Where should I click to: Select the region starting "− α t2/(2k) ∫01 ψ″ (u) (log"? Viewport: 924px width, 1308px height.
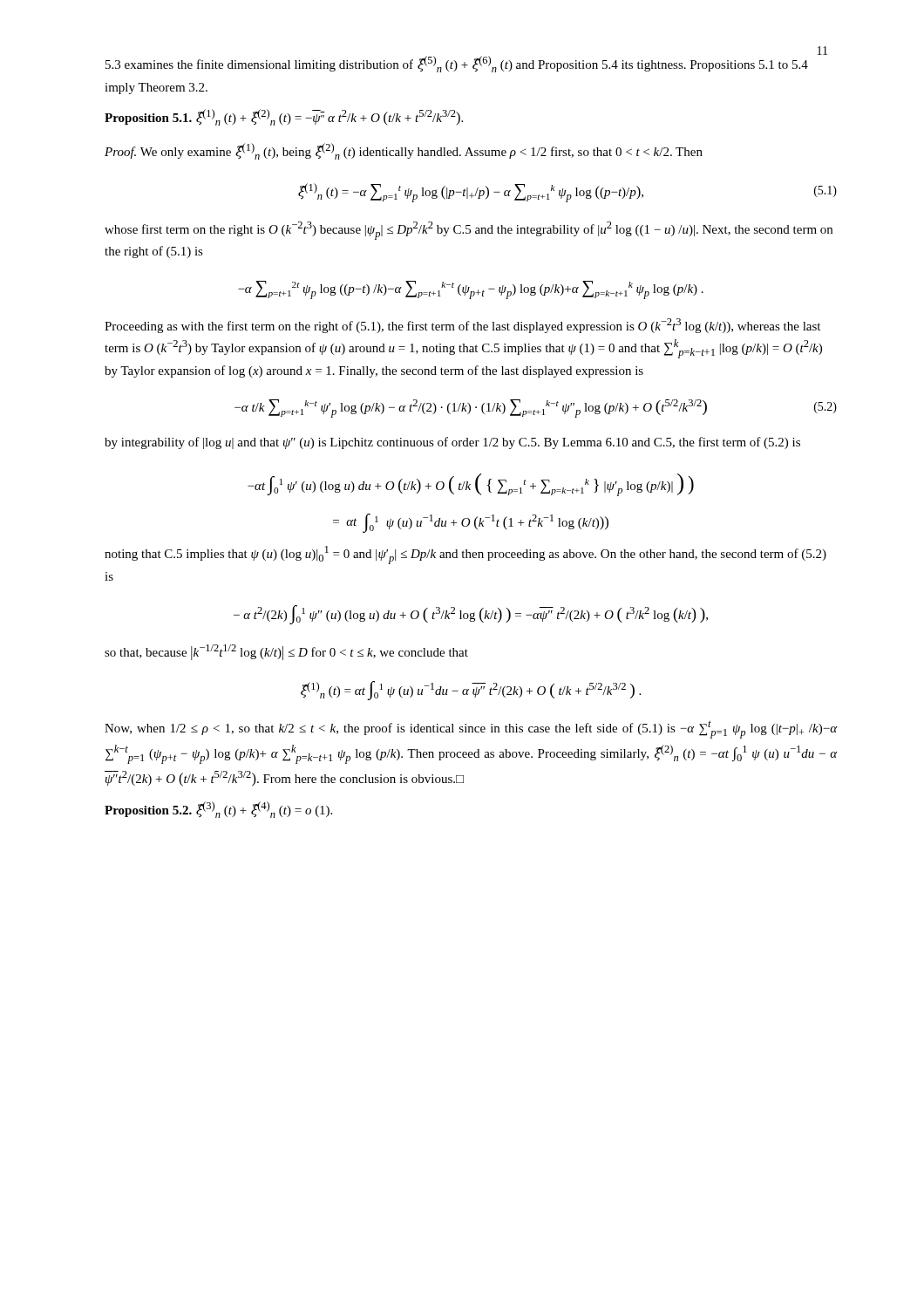471,613
